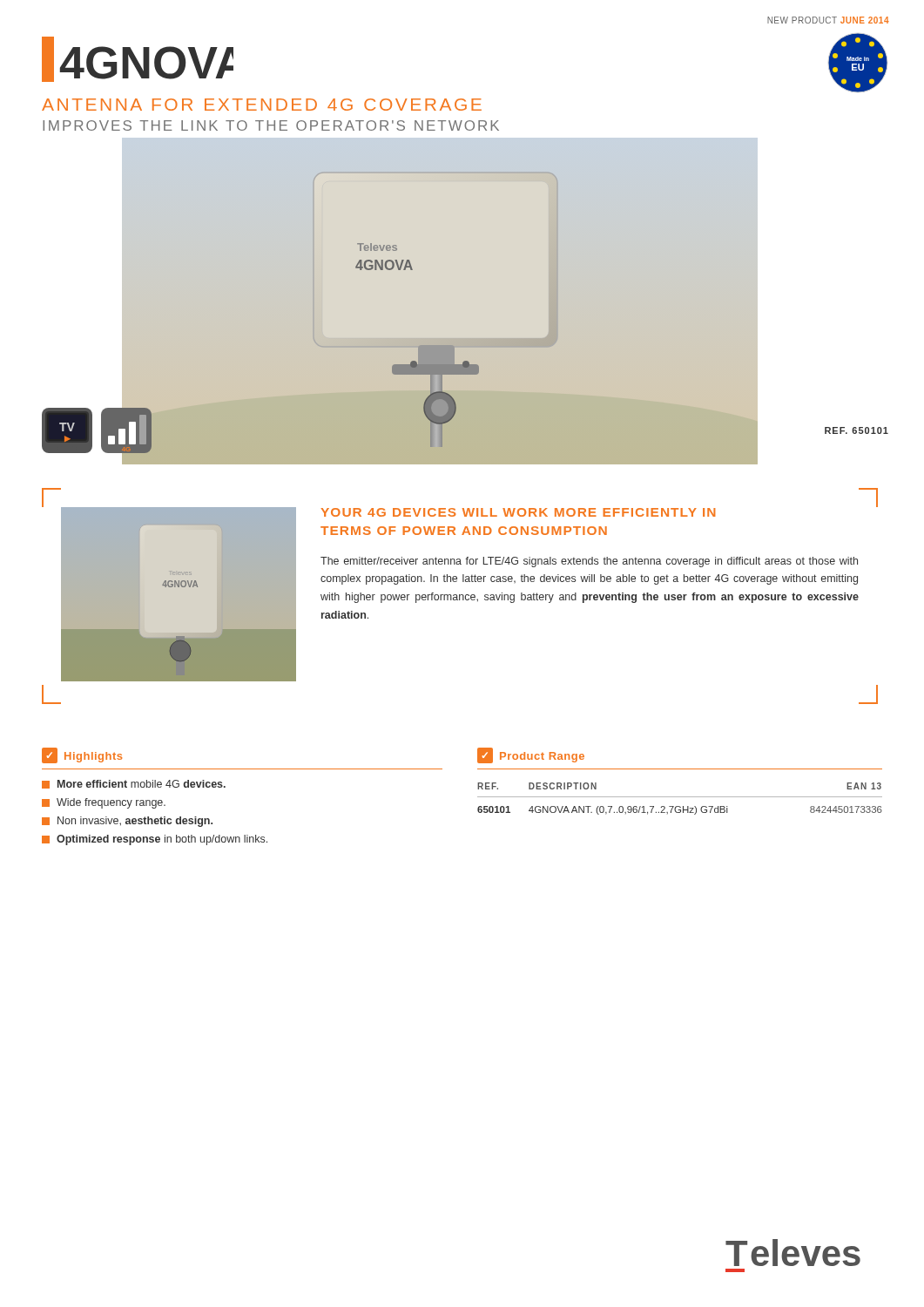Click the table
The height and width of the screenshot is (1307, 924).
tap(680, 799)
